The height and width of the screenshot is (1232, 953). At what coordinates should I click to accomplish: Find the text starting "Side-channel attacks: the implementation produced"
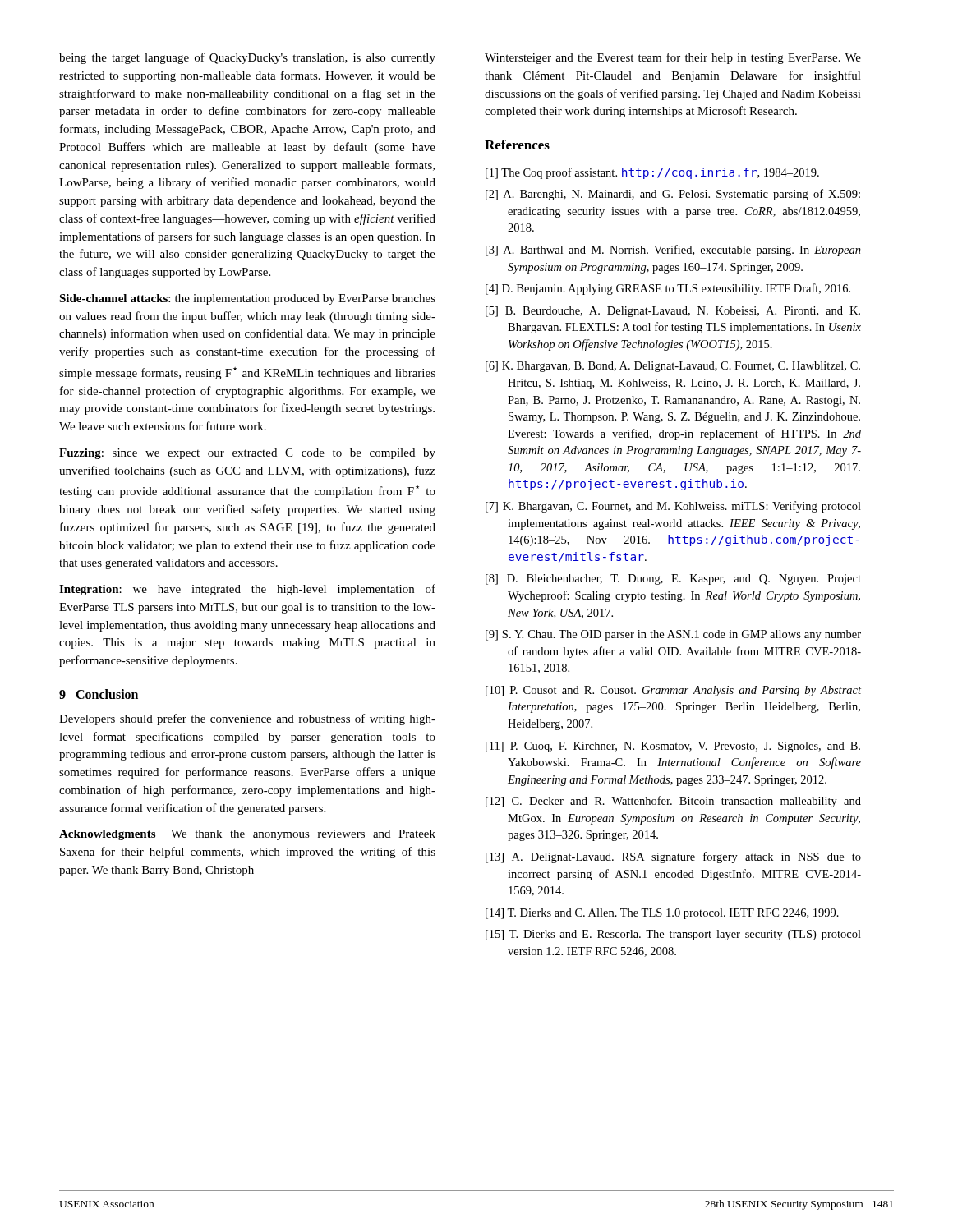(247, 362)
